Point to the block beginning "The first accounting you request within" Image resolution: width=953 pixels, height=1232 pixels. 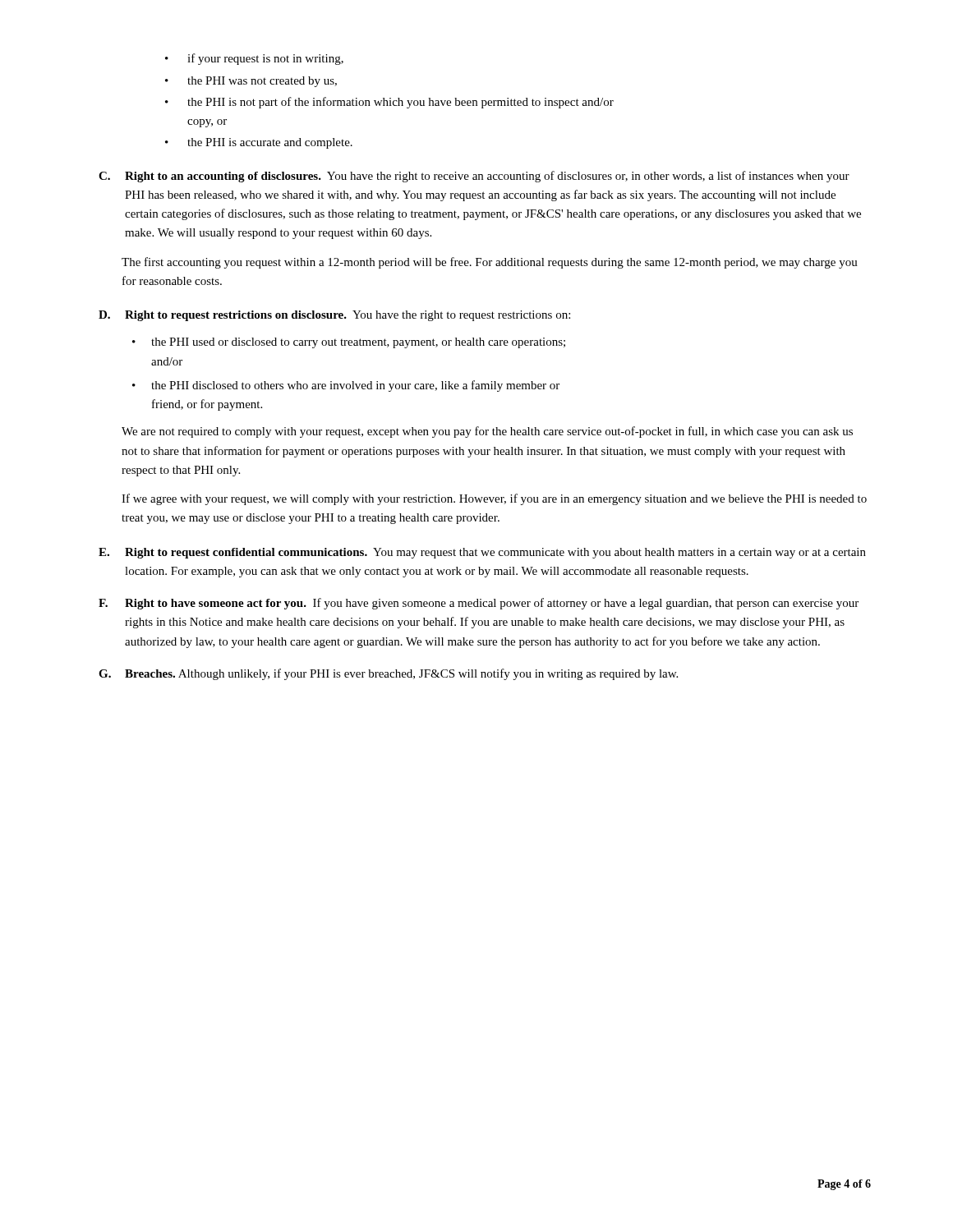[x=490, y=271]
